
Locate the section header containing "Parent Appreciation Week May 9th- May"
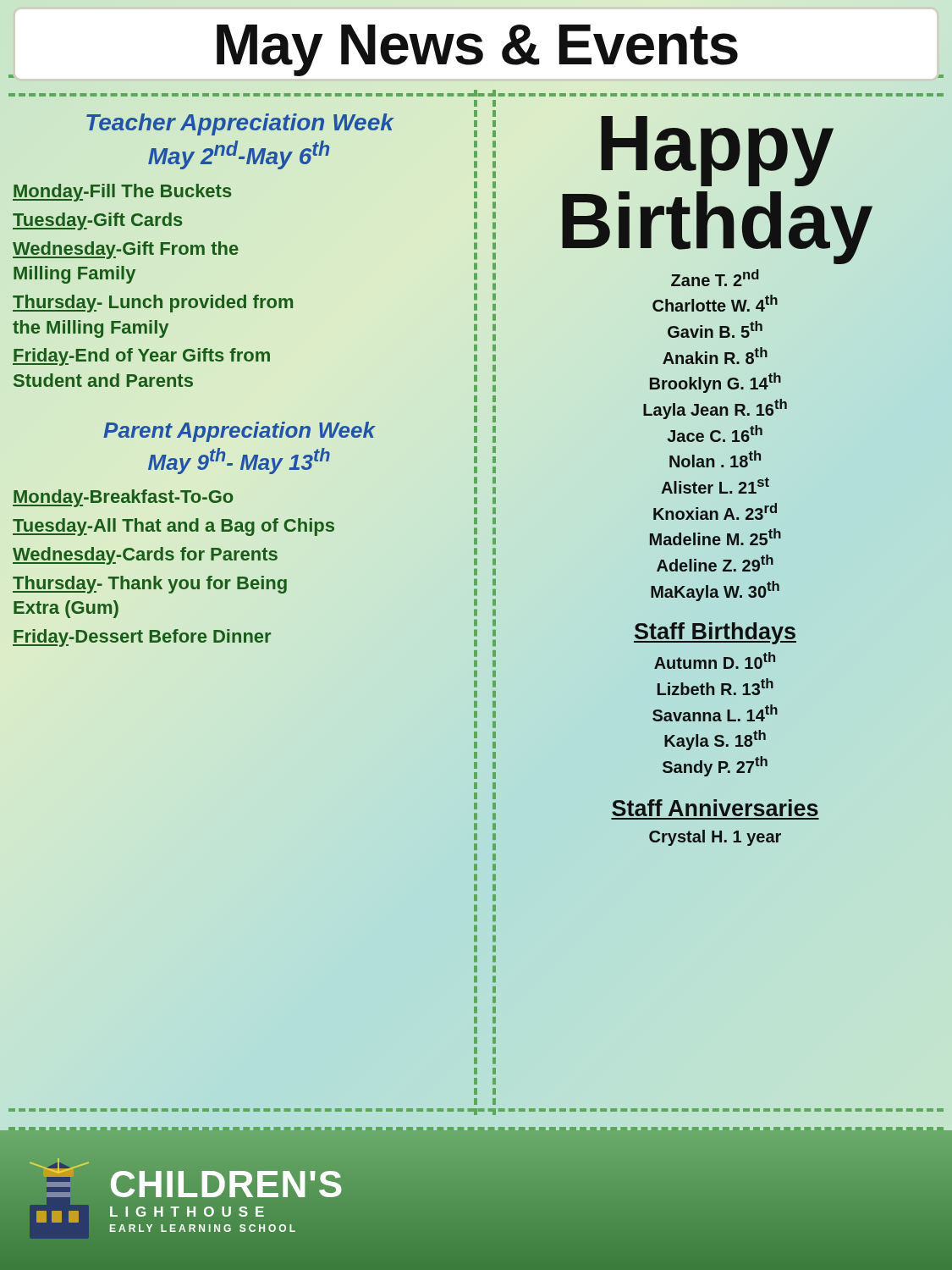click(239, 447)
